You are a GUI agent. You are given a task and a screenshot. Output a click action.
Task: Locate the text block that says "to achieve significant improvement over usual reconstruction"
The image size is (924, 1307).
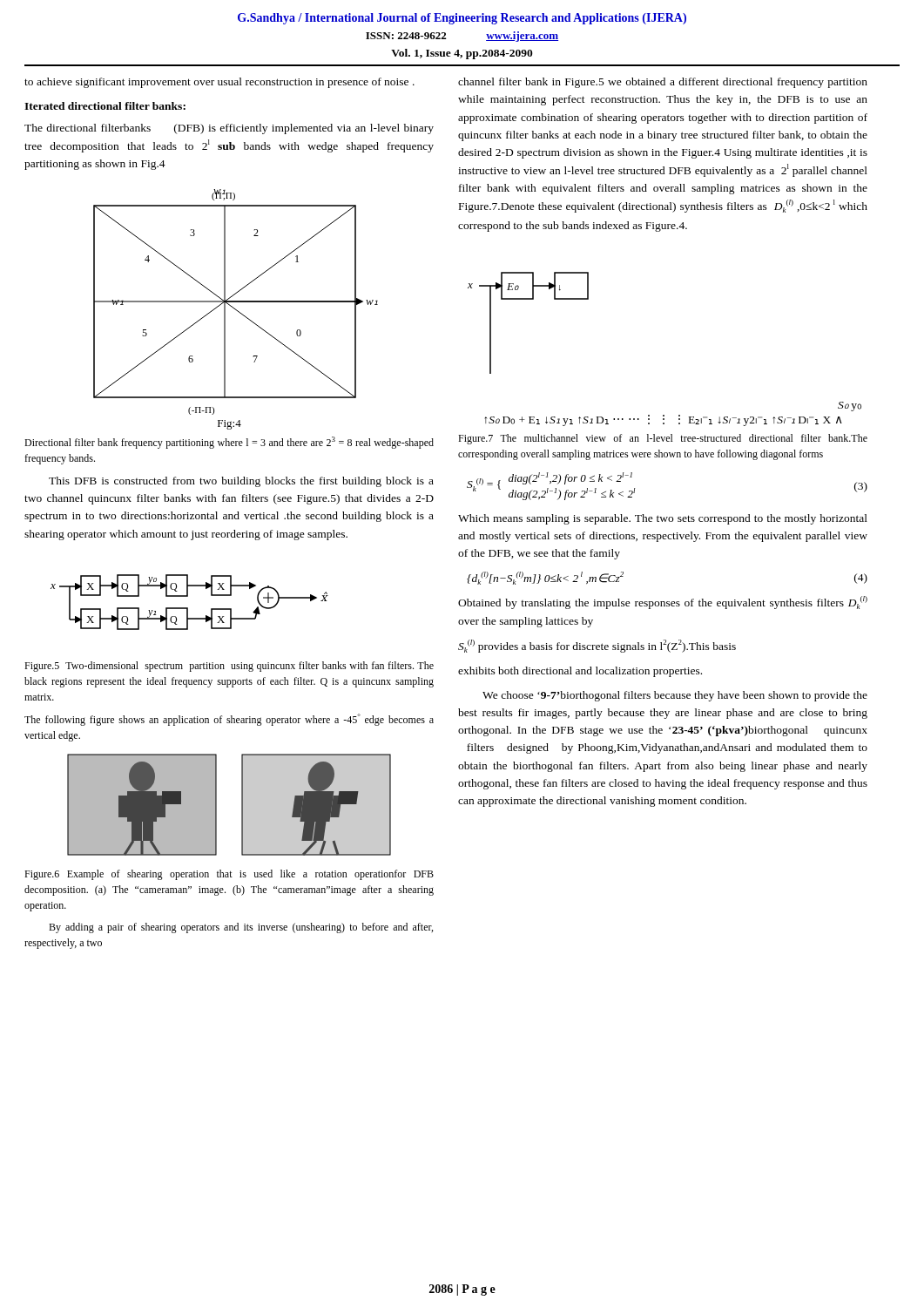pyautogui.click(x=229, y=82)
